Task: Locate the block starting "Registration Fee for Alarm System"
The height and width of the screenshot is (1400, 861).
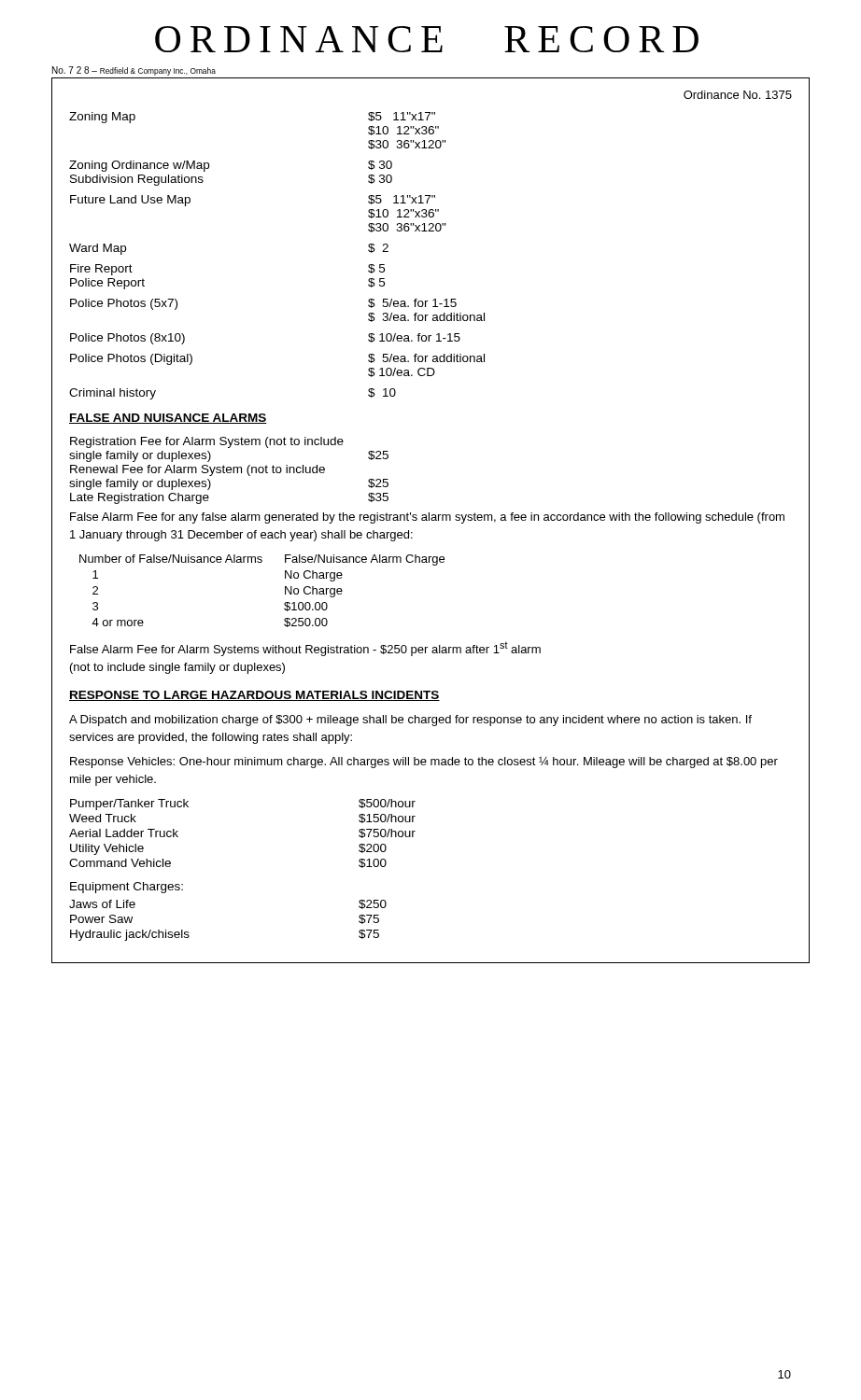Action: pos(206,469)
